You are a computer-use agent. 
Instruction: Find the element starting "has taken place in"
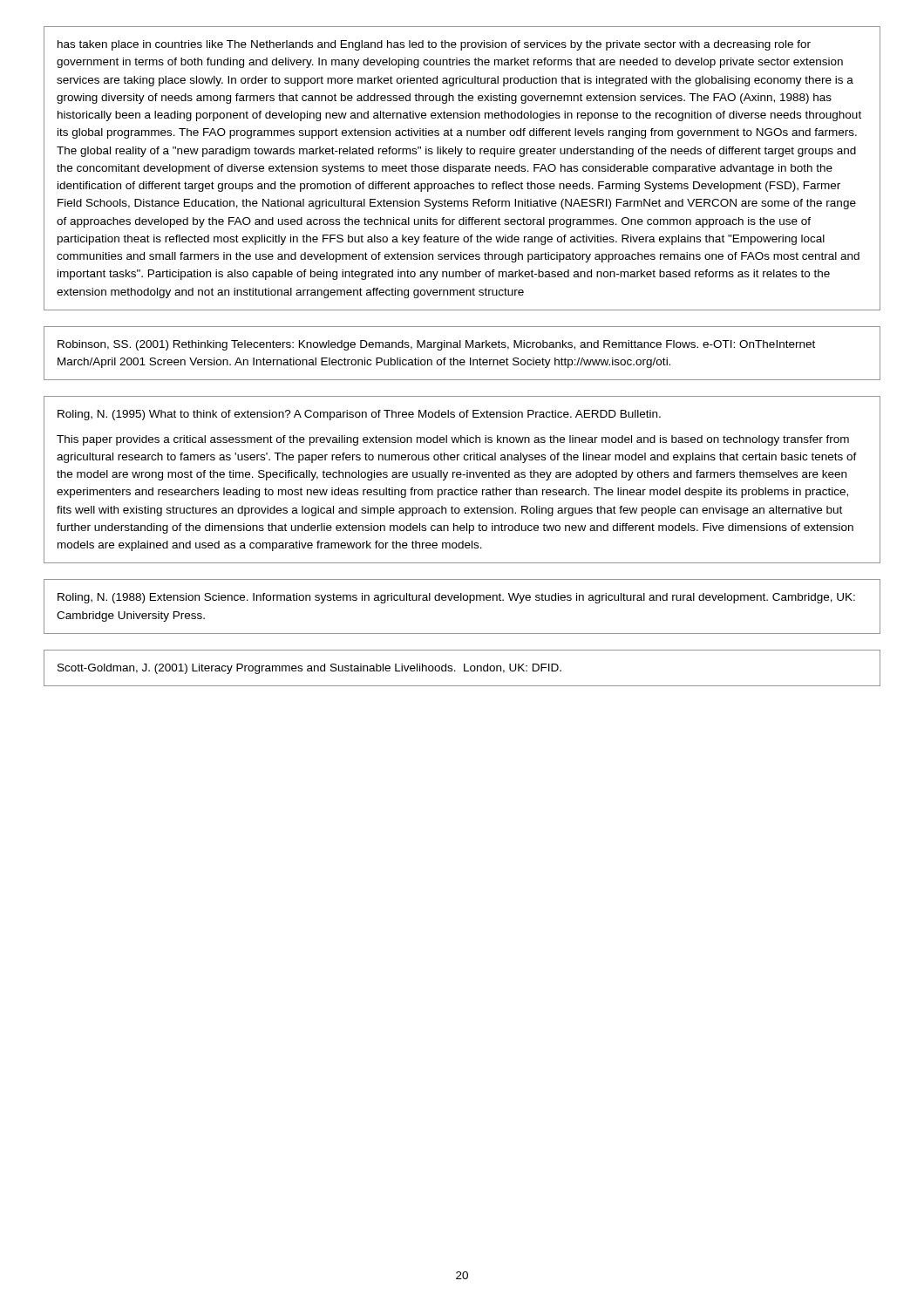459,168
